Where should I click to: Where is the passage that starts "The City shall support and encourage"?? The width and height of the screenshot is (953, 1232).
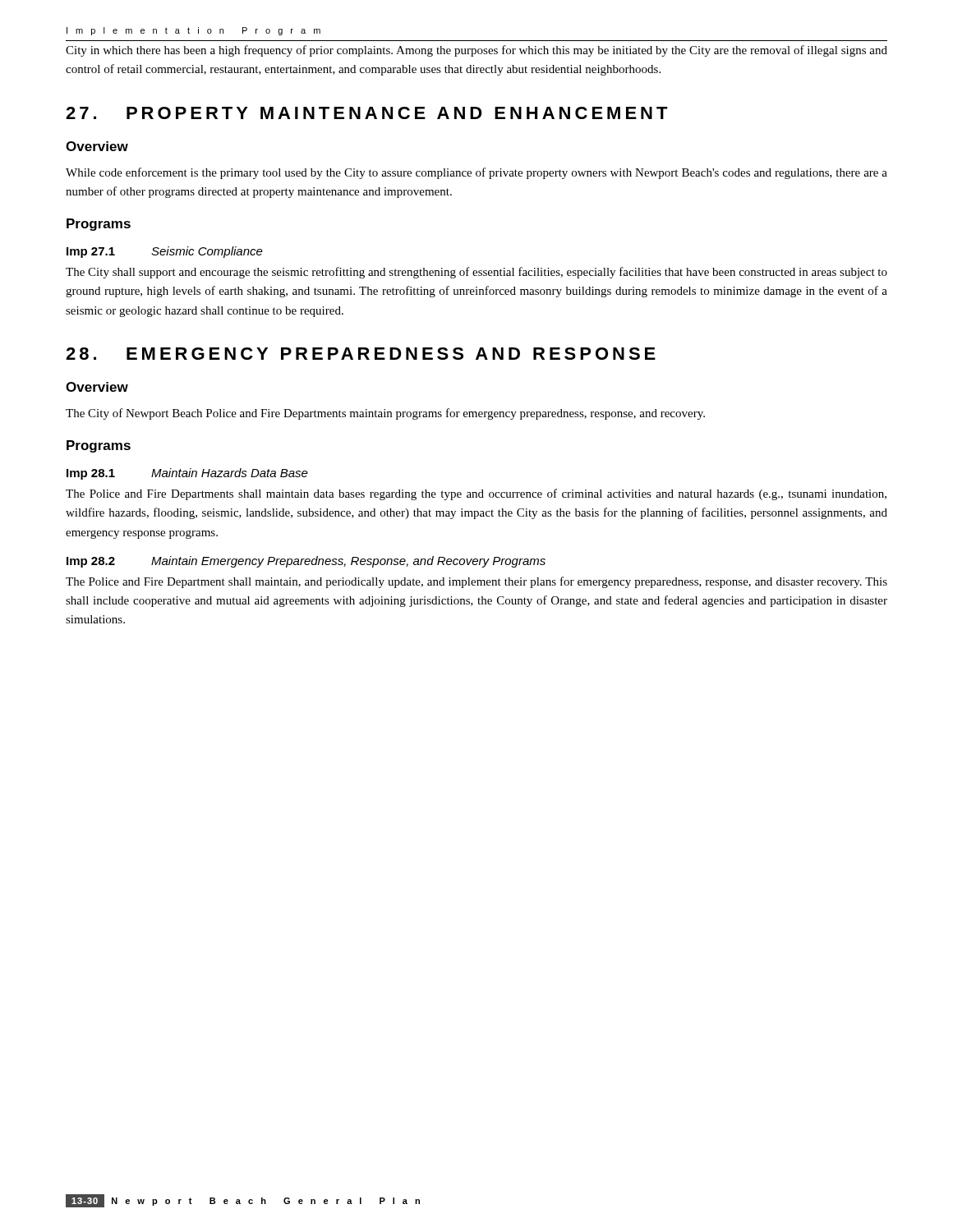pyautogui.click(x=476, y=291)
